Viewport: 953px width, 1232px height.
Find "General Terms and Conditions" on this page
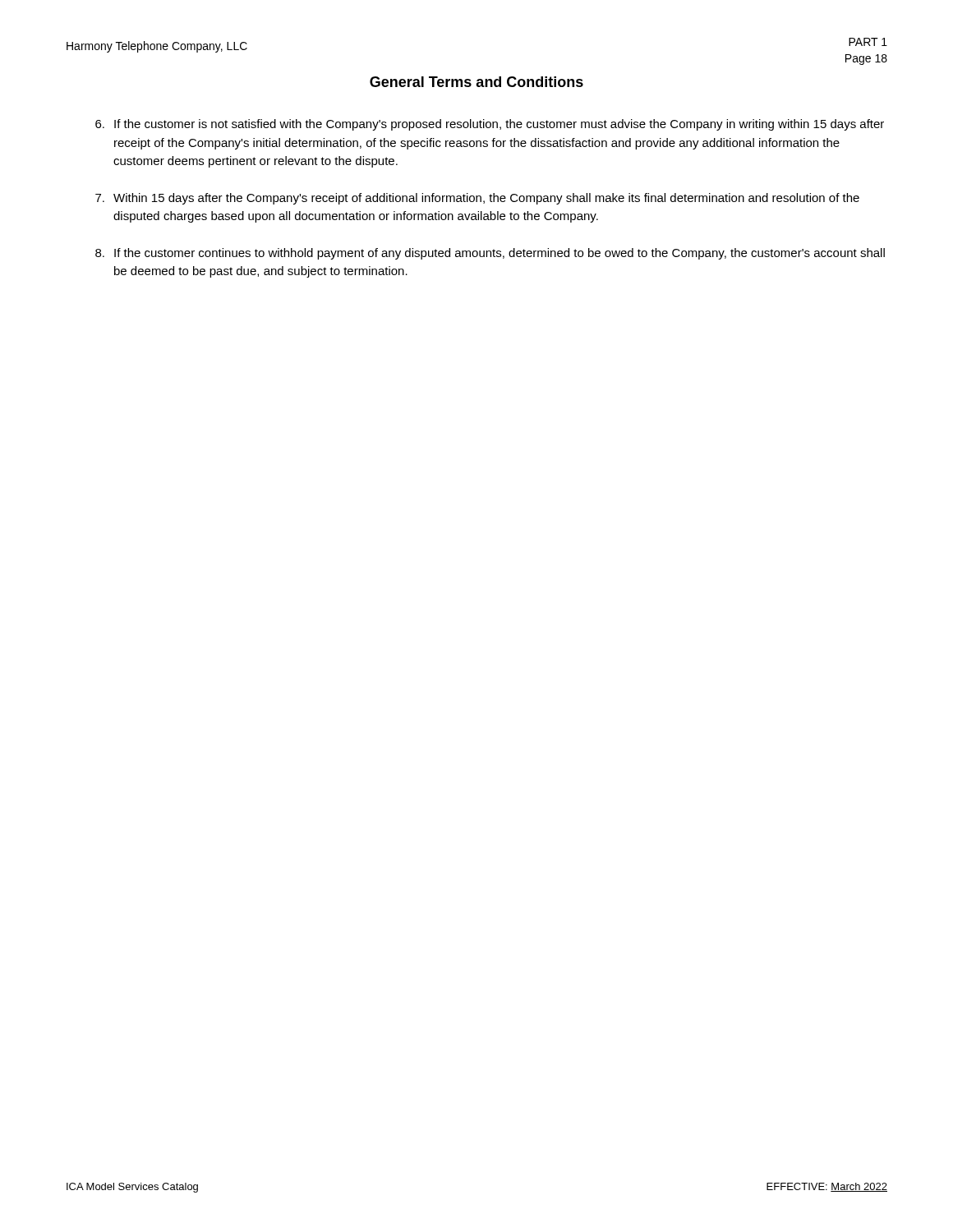click(476, 83)
